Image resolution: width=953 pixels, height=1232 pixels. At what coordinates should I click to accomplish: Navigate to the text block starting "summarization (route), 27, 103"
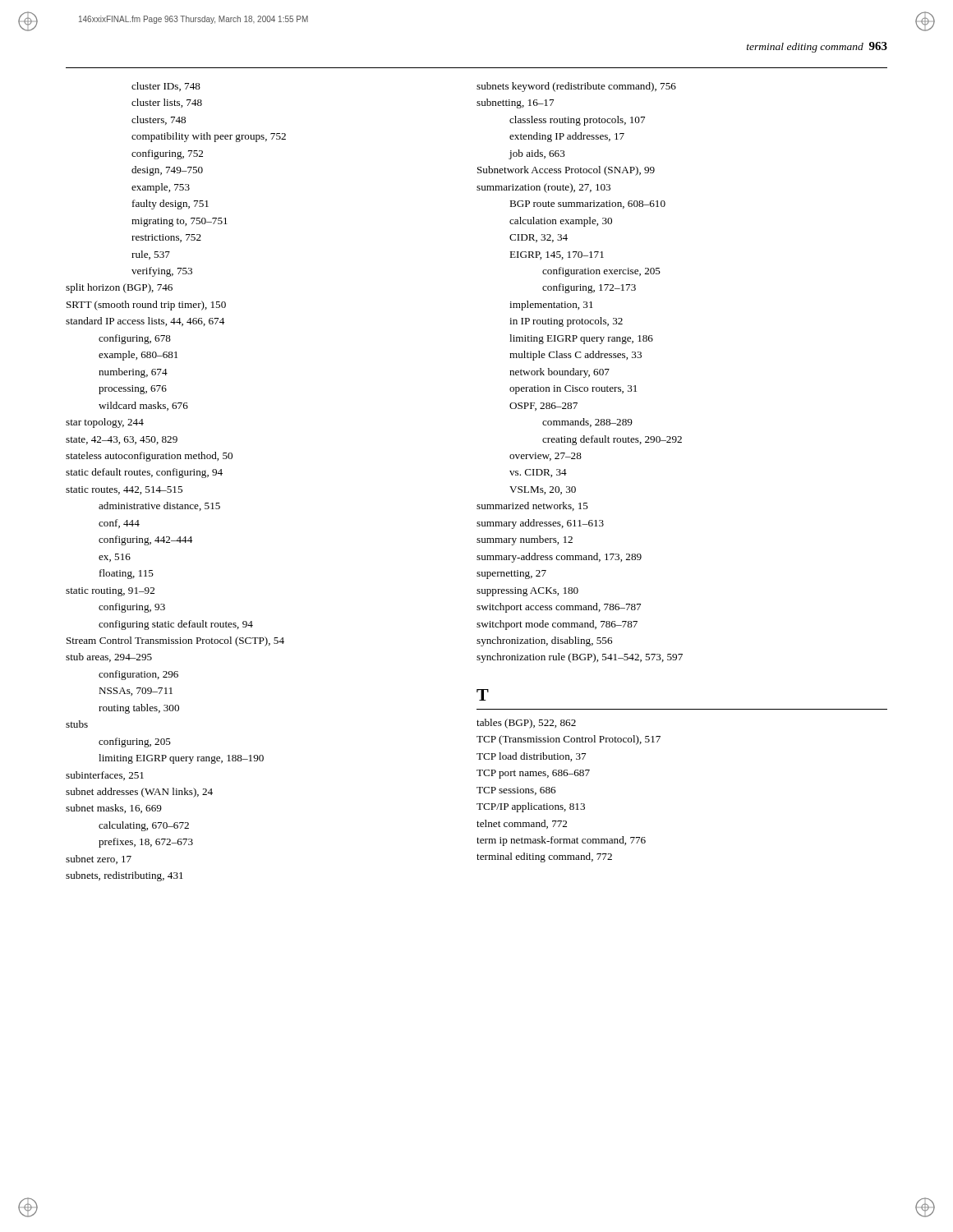[544, 187]
